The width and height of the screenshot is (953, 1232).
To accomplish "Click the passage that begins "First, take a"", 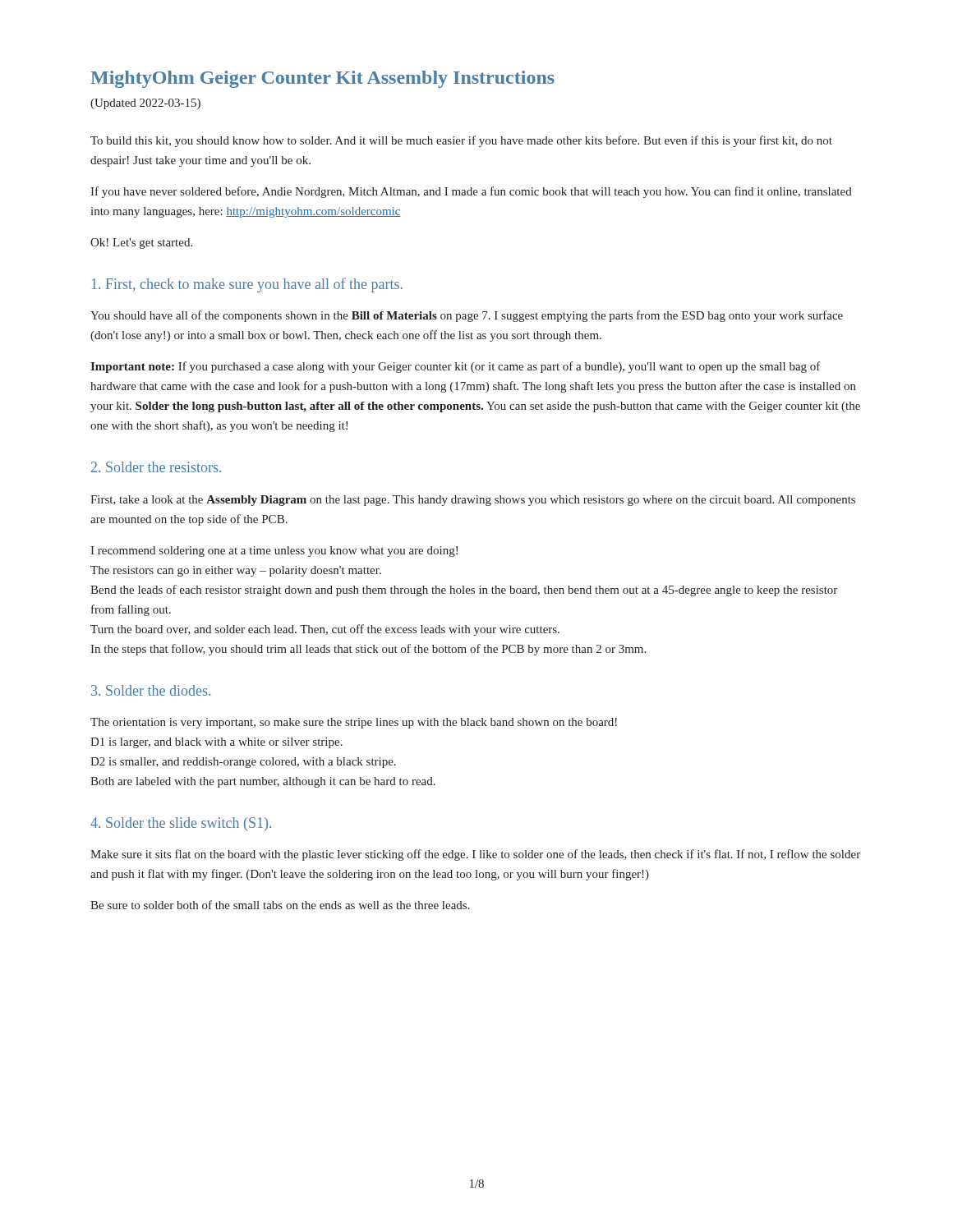I will (x=473, y=509).
